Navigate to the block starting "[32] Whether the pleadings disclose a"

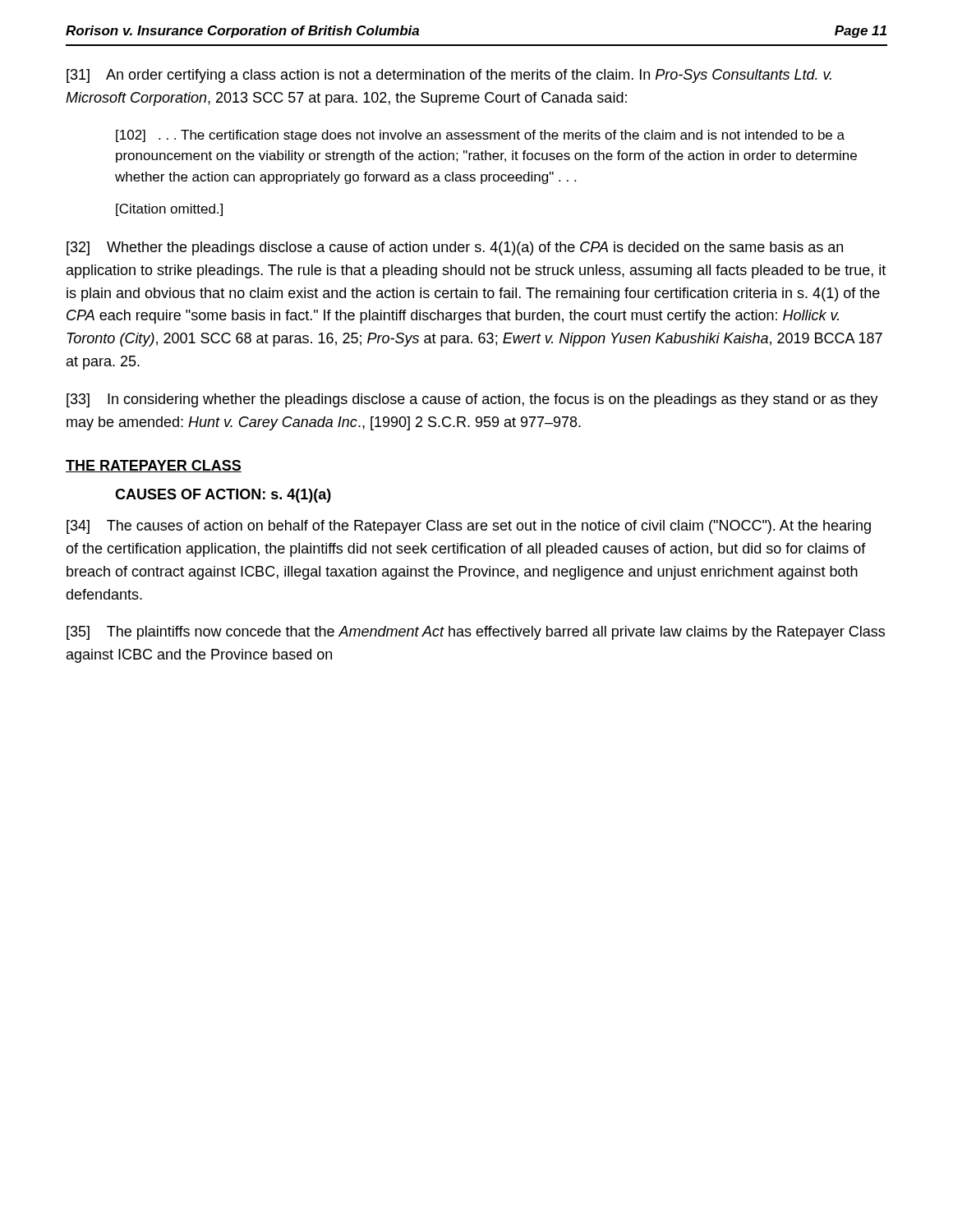pyautogui.click(x=476, y=304)
